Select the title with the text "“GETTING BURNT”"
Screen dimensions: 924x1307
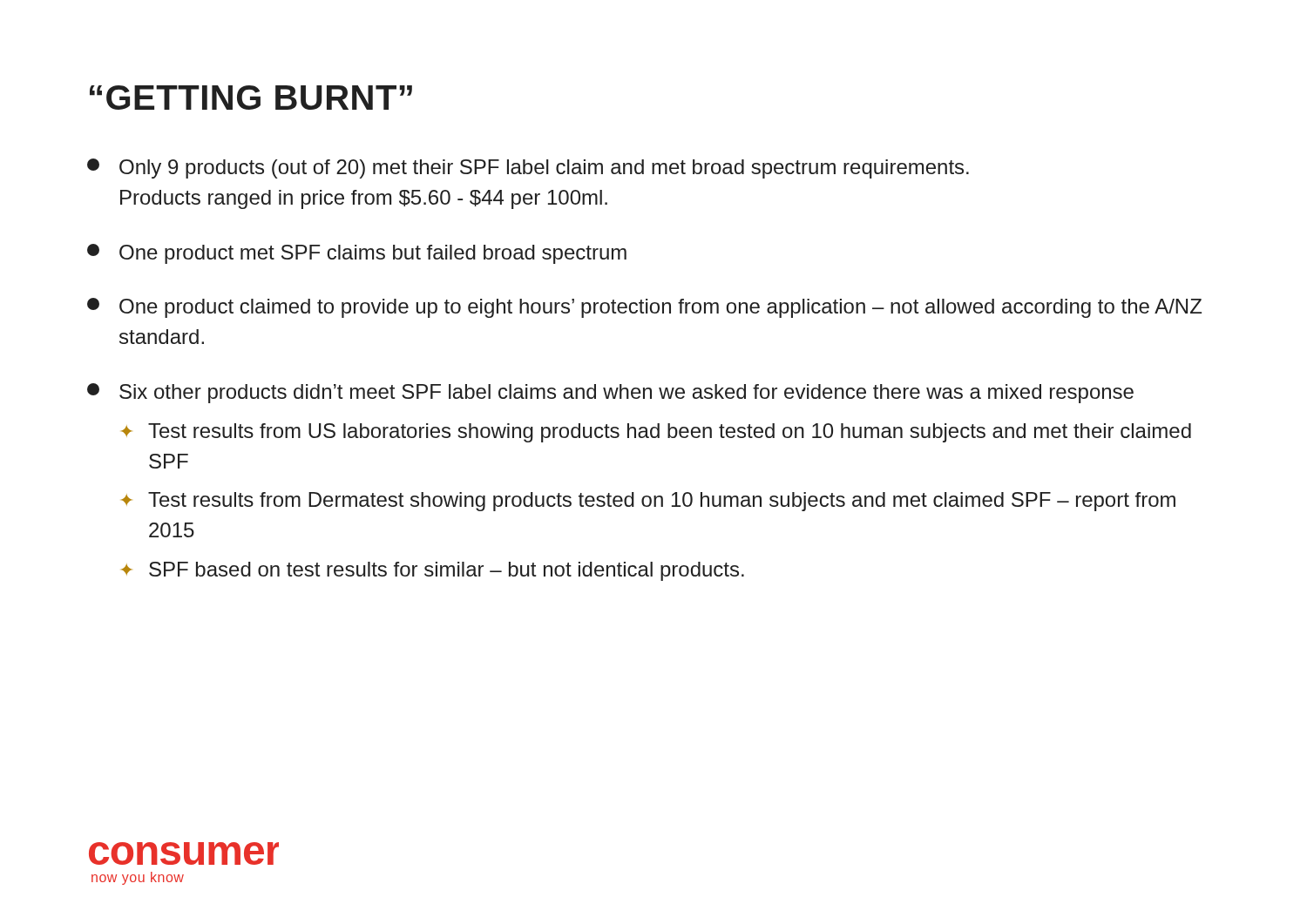coord(251,98)
